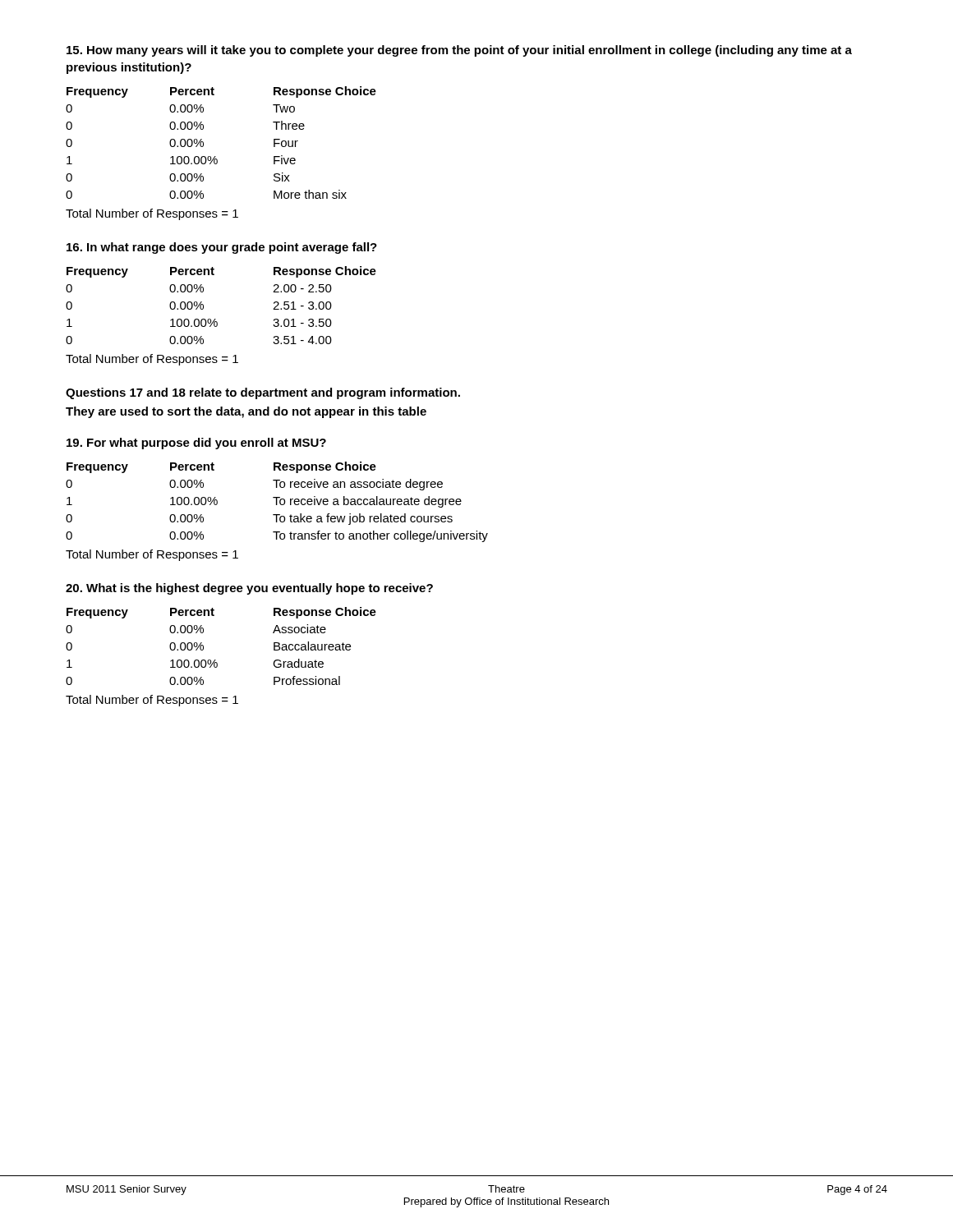Point to the text starting "20. What is the highest"

click(250, 588)
